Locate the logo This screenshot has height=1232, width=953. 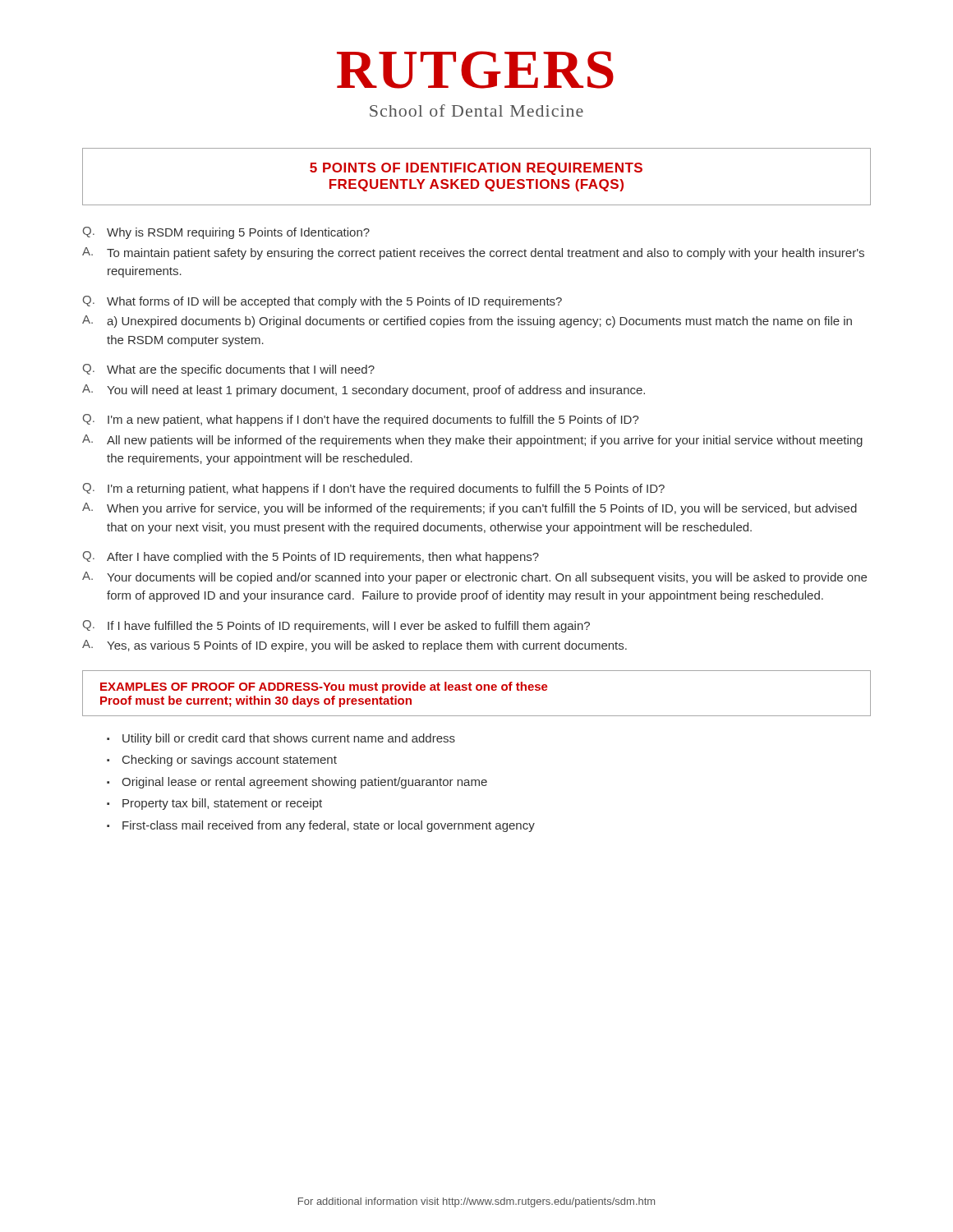click(476, 65)
